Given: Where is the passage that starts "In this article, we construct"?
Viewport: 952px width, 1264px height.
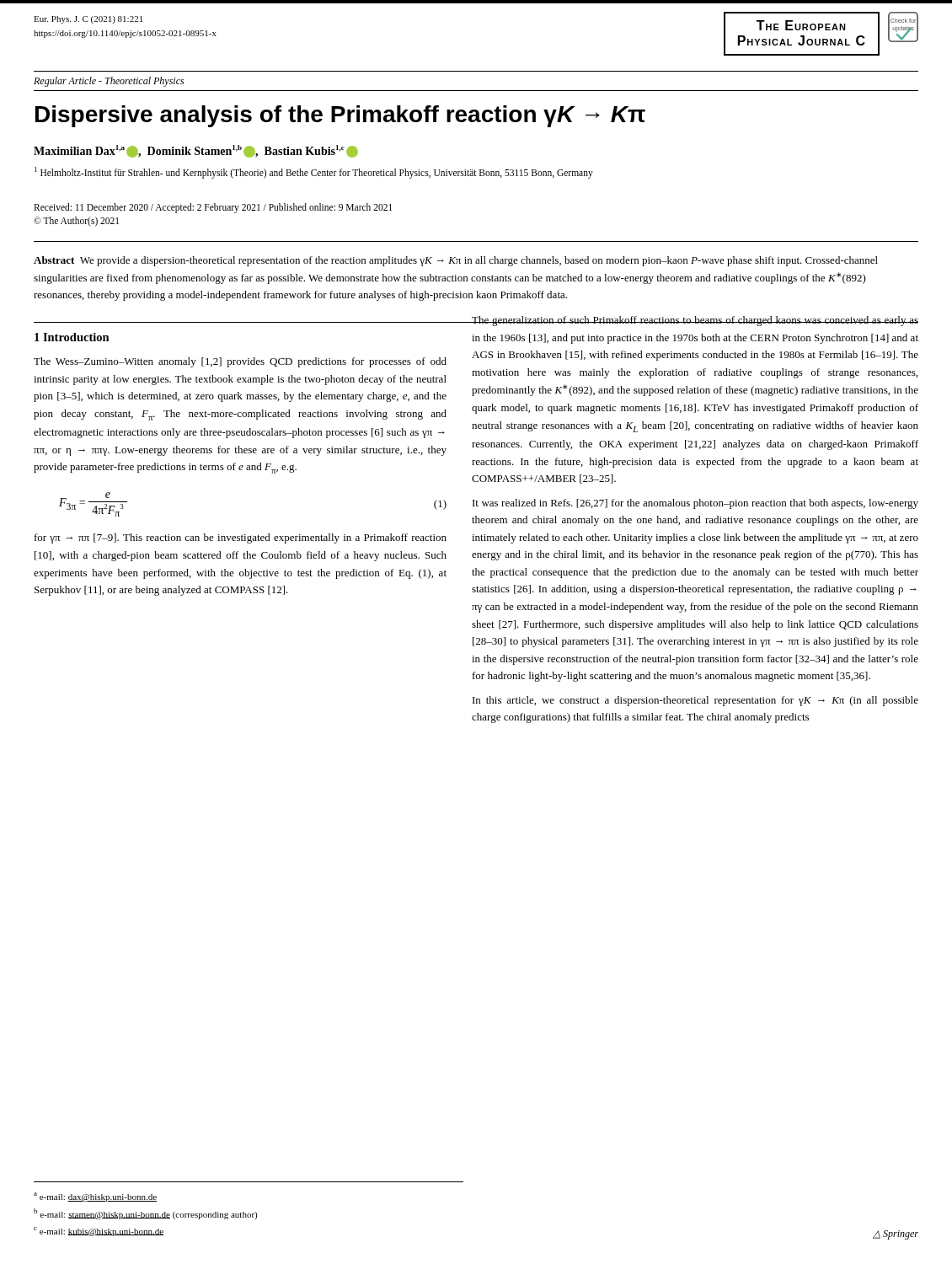Looking at the screenshot, I should [x=695, y=708].
